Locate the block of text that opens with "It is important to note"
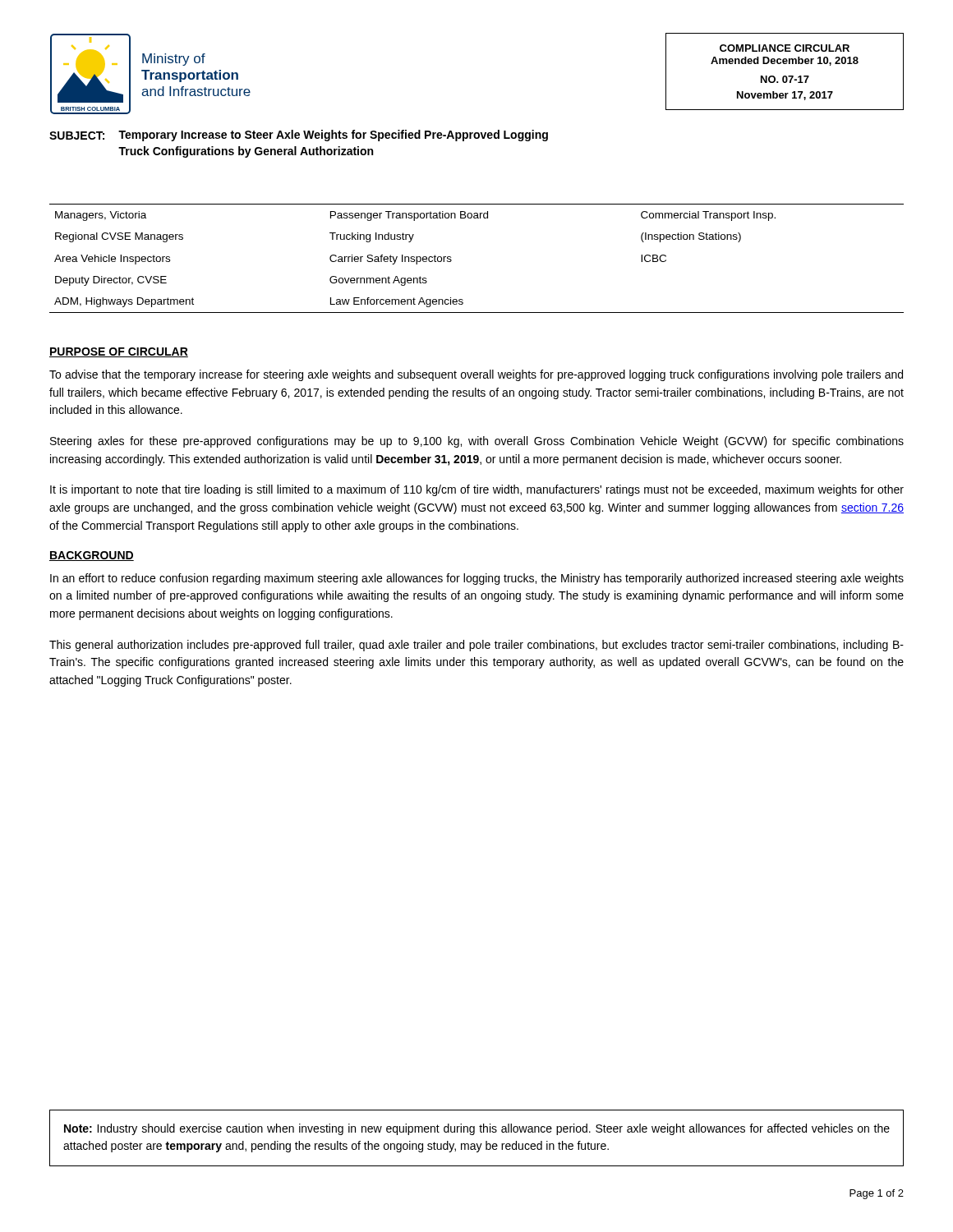The width and height of the screenshot is (953, 1232). (476, 508)
